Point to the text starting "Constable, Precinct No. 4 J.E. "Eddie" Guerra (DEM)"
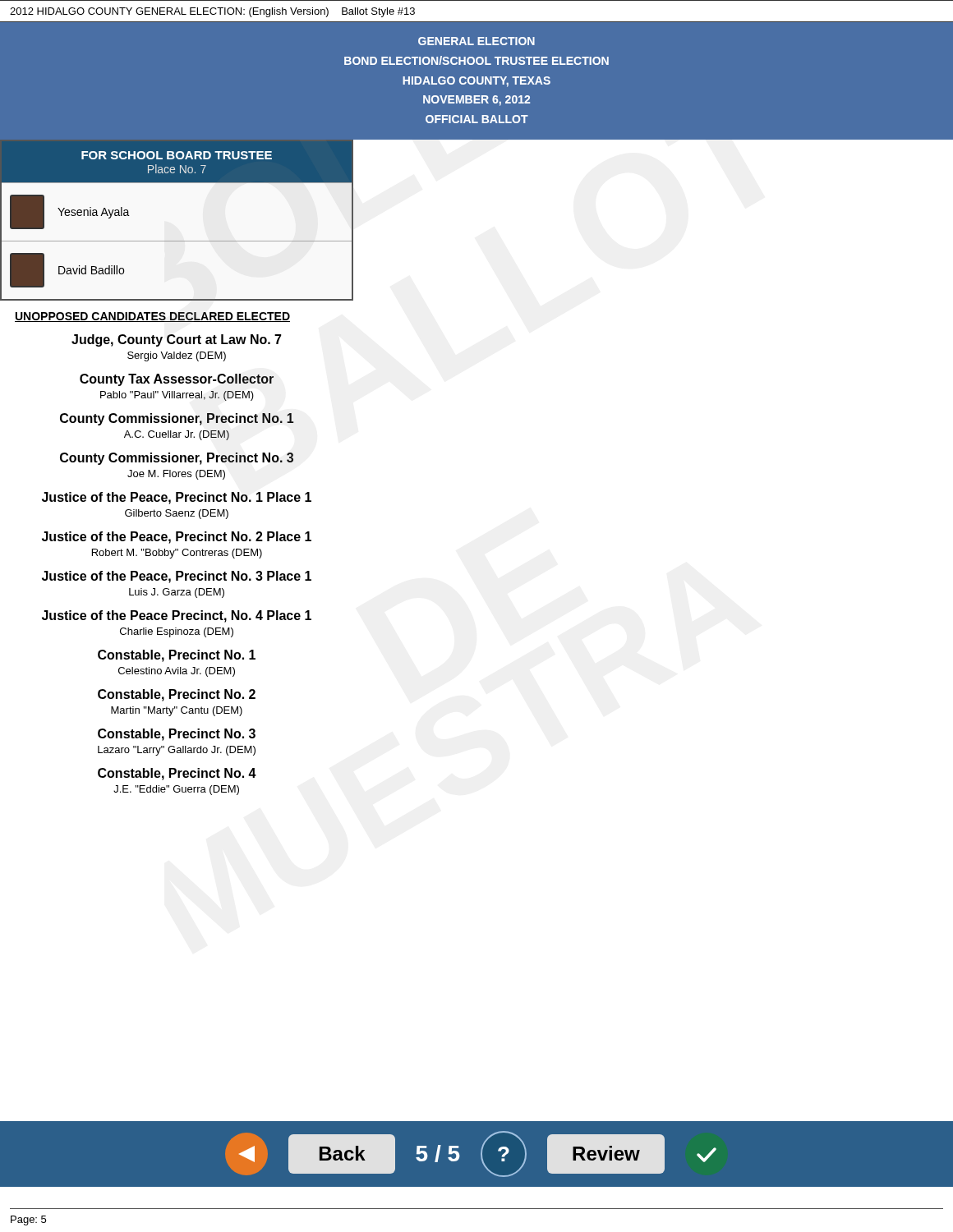 click(x=177, y=781)
